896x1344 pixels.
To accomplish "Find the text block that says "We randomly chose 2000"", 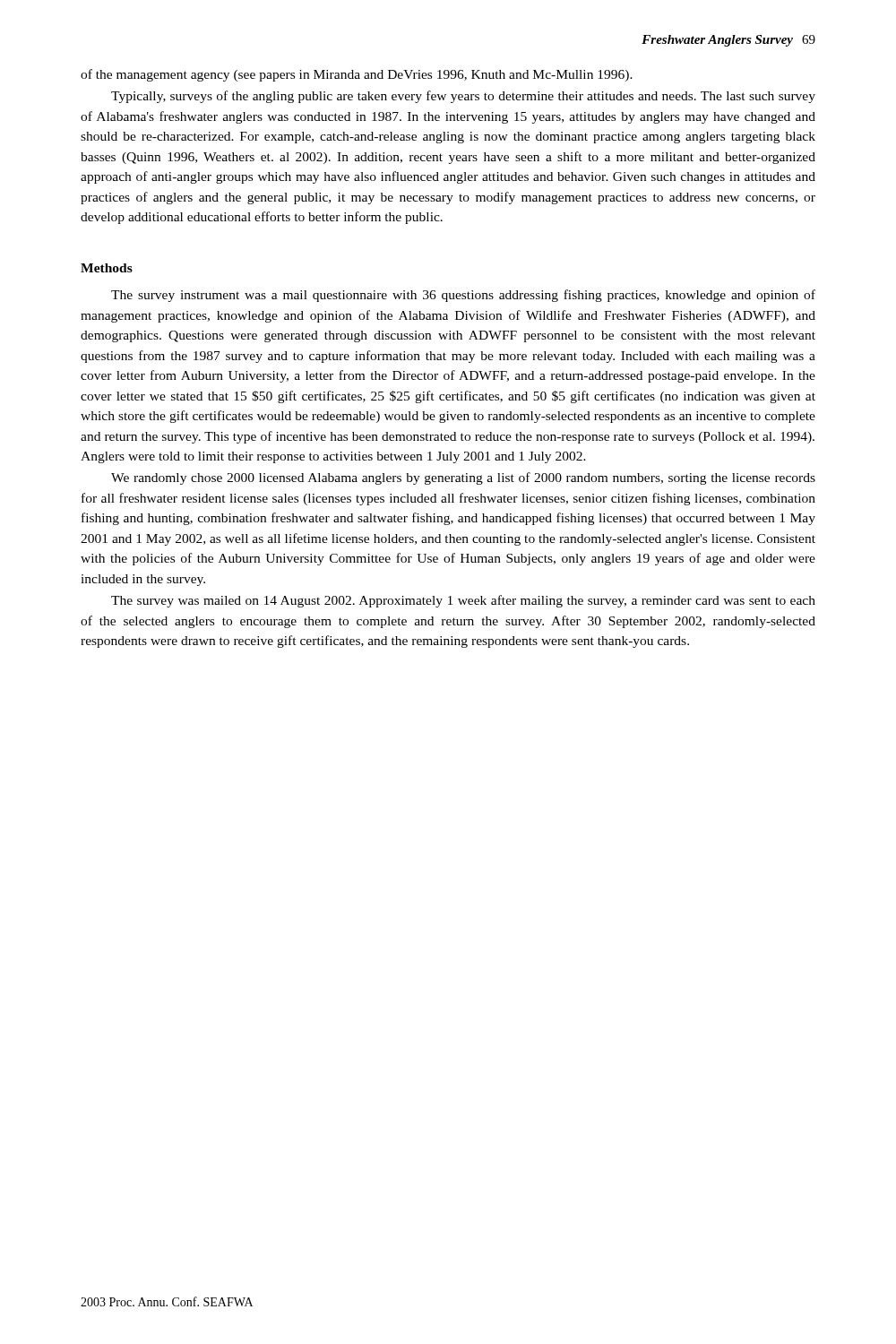I will tap(448, 529).
